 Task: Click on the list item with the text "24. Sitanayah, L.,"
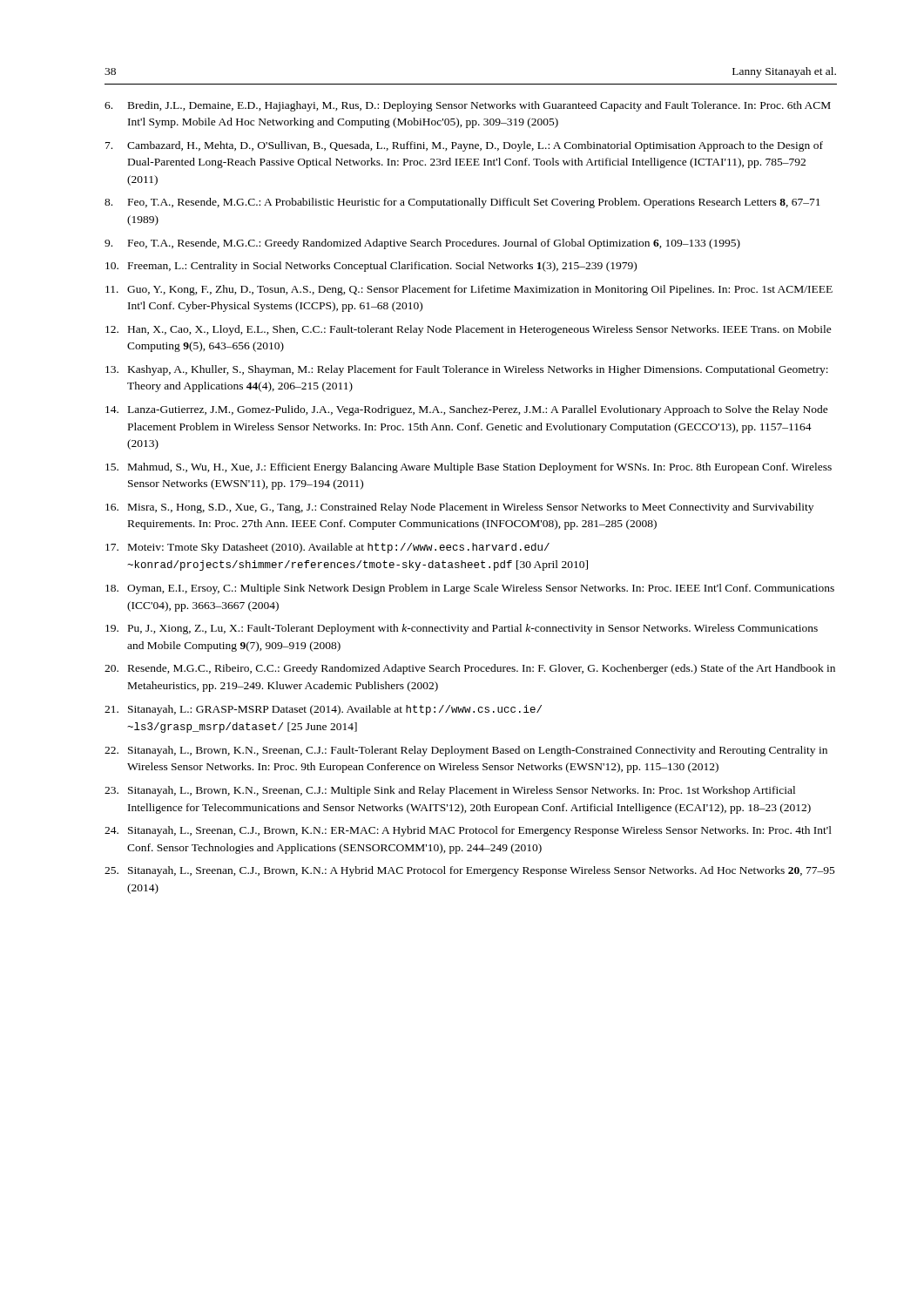pyautogui.click(x=471, y=839)
